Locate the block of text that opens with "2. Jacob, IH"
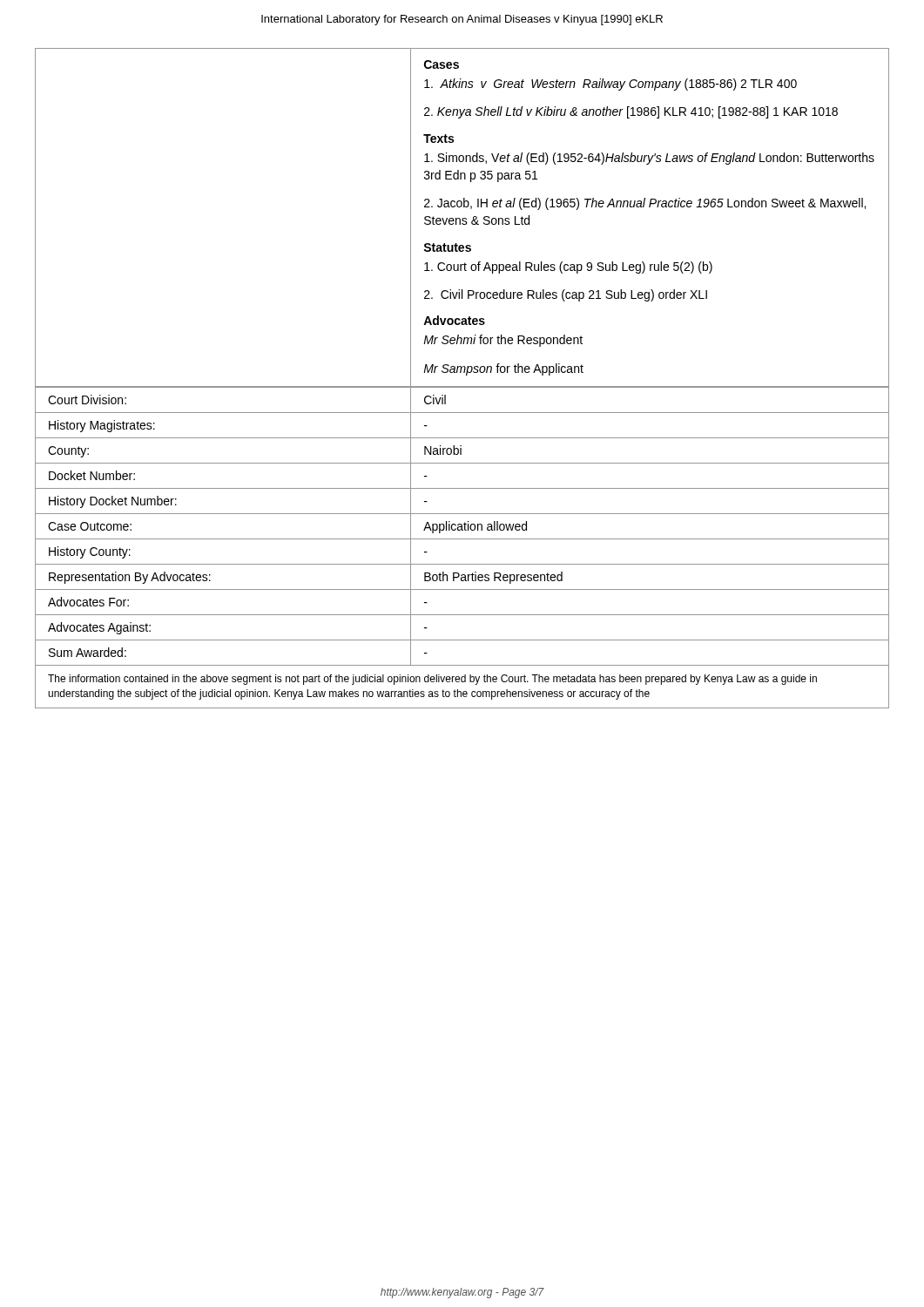 [x=645, y=212]
